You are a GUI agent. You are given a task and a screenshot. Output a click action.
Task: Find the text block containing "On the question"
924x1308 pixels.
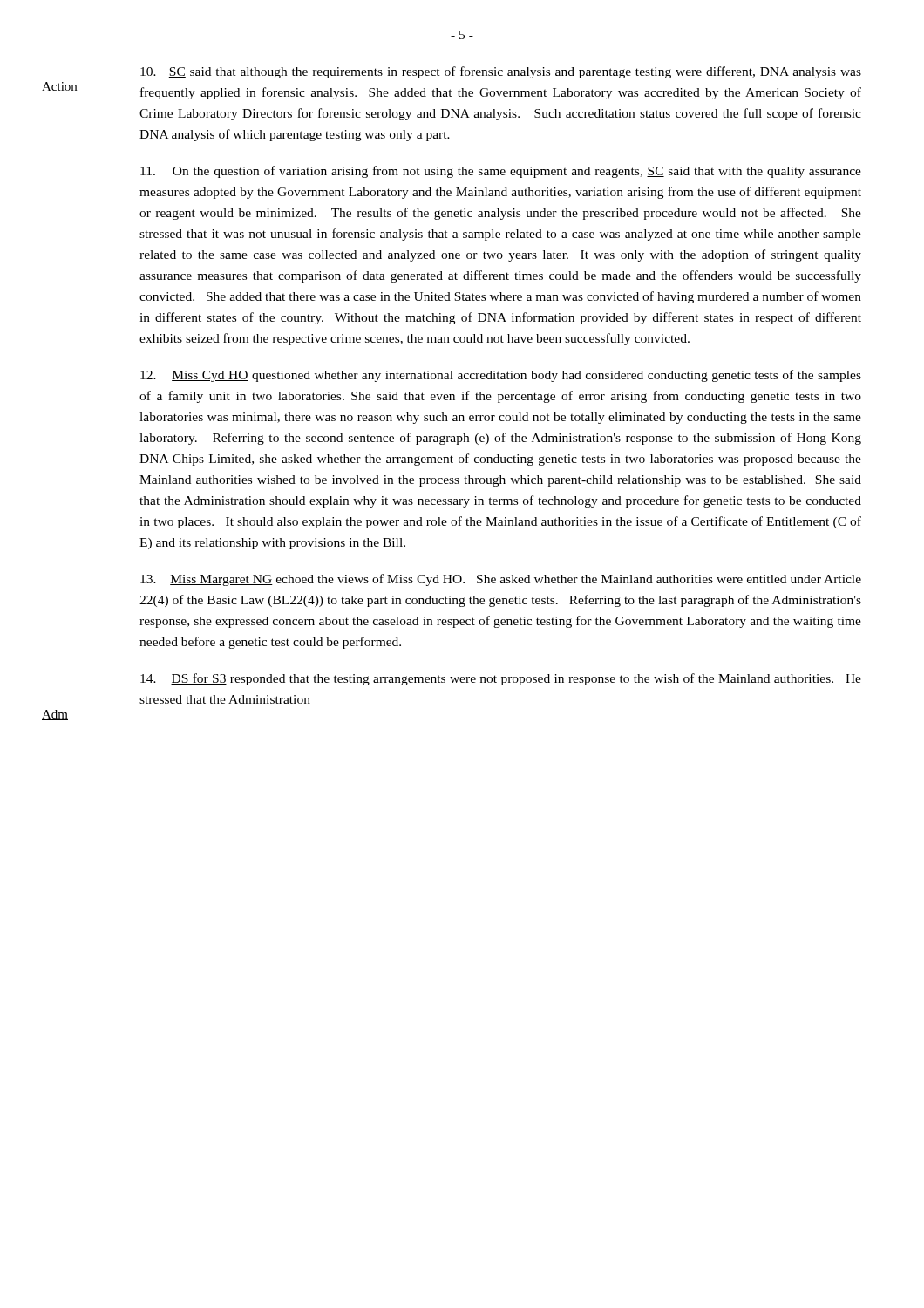coord(500,254)
